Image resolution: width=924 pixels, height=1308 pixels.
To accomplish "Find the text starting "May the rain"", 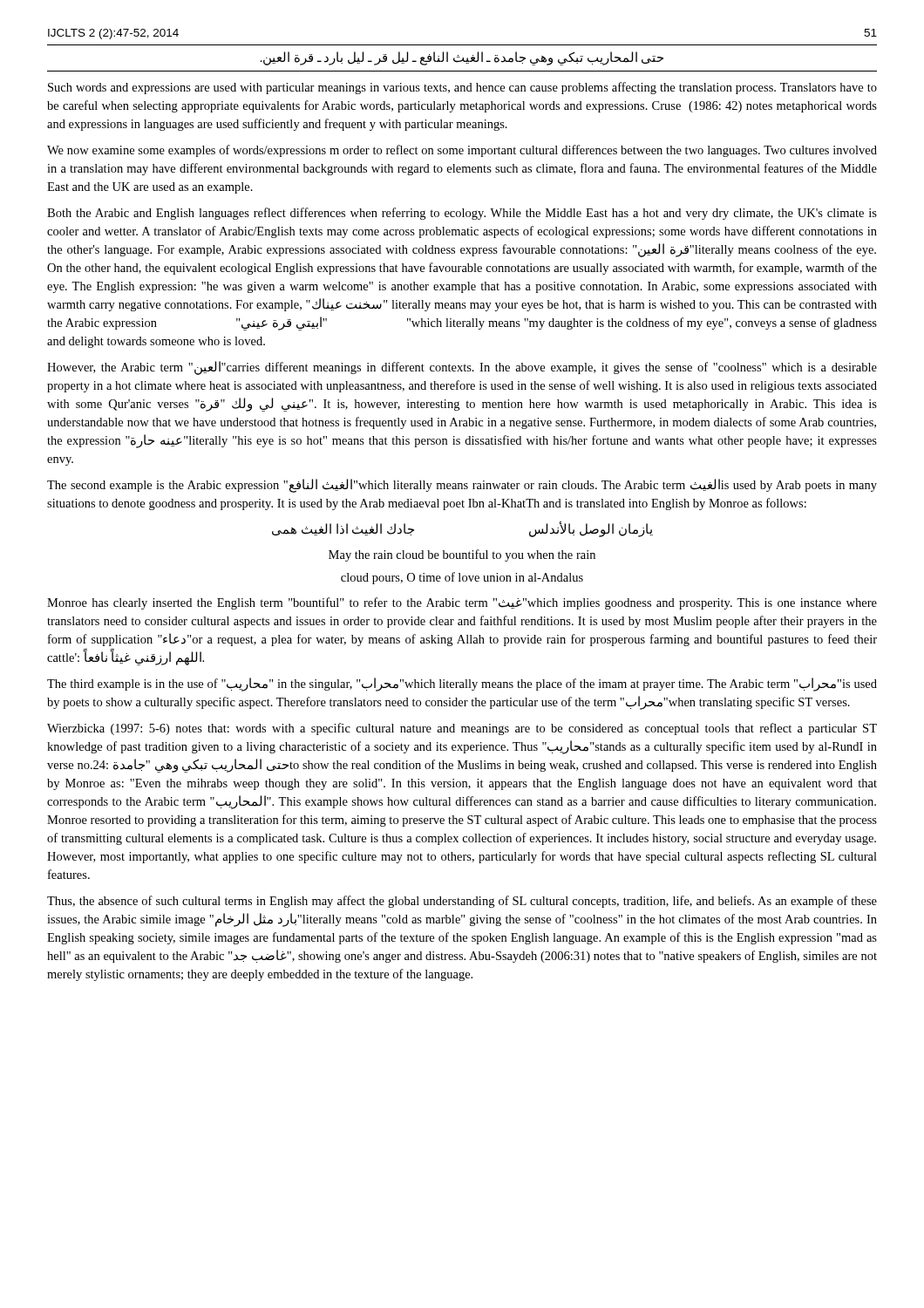I will point(462,555).
